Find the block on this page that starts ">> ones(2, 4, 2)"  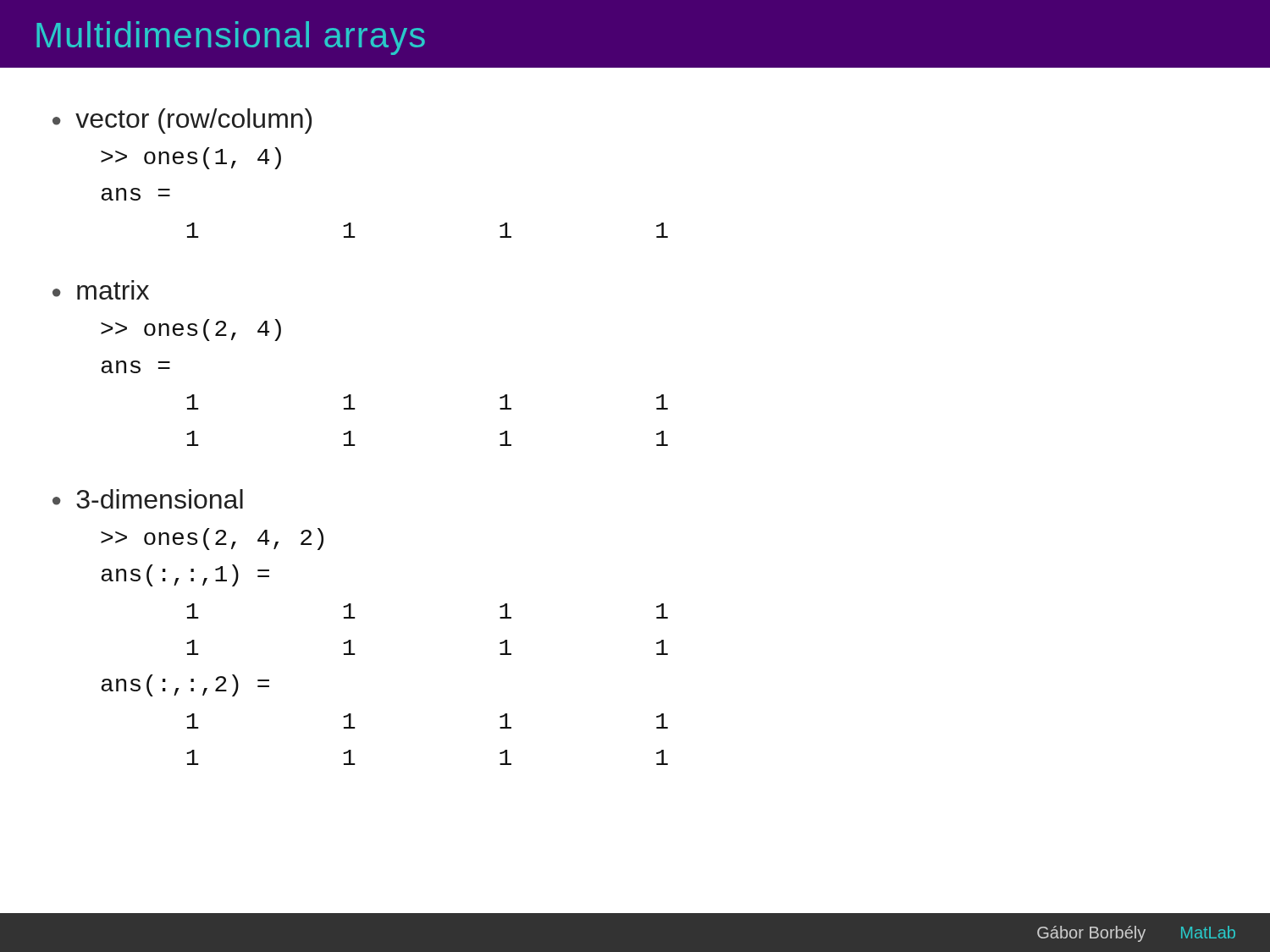point(660,649)
